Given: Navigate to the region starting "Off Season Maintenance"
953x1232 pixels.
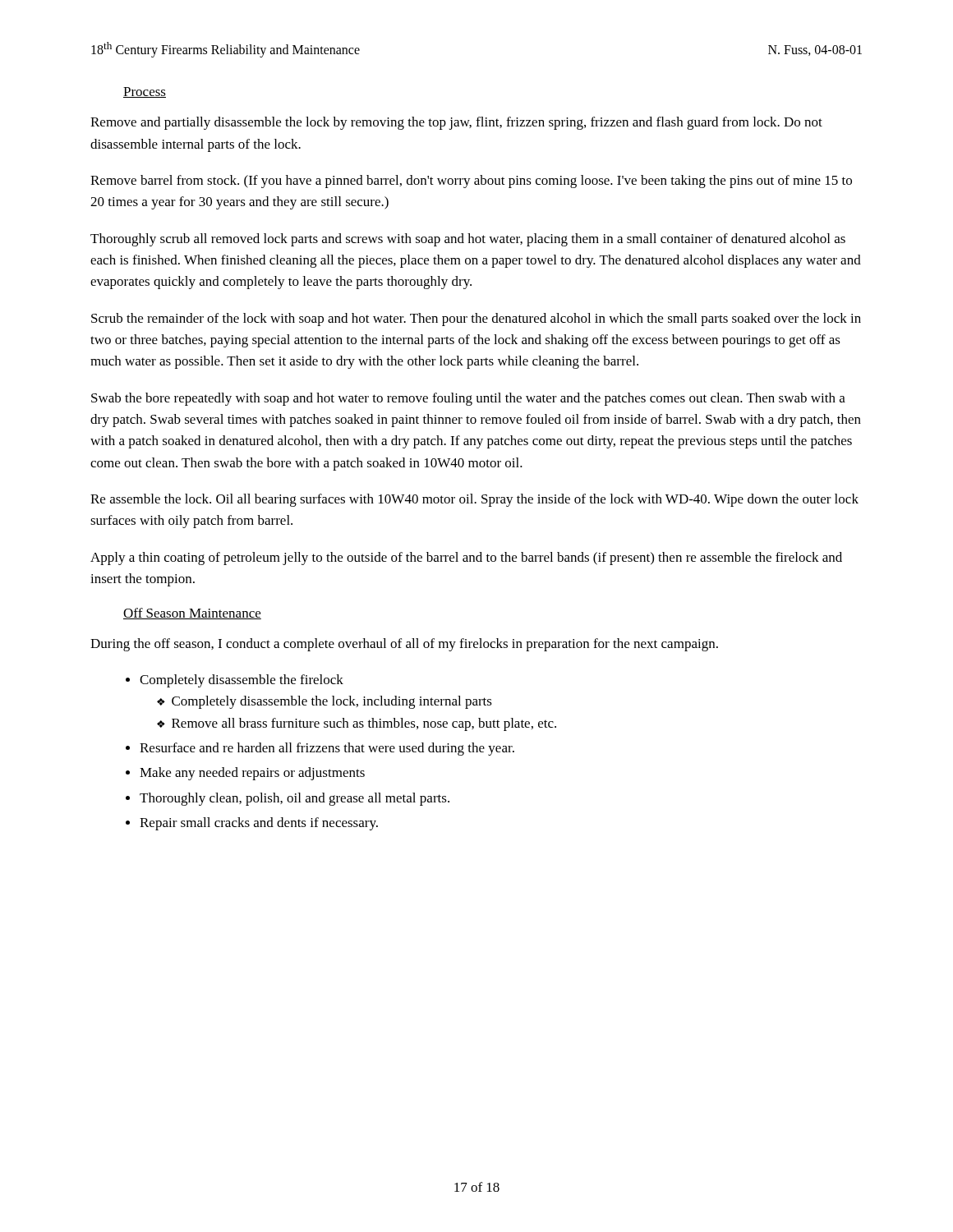Looking at the screenshot, I should point(192,613).
